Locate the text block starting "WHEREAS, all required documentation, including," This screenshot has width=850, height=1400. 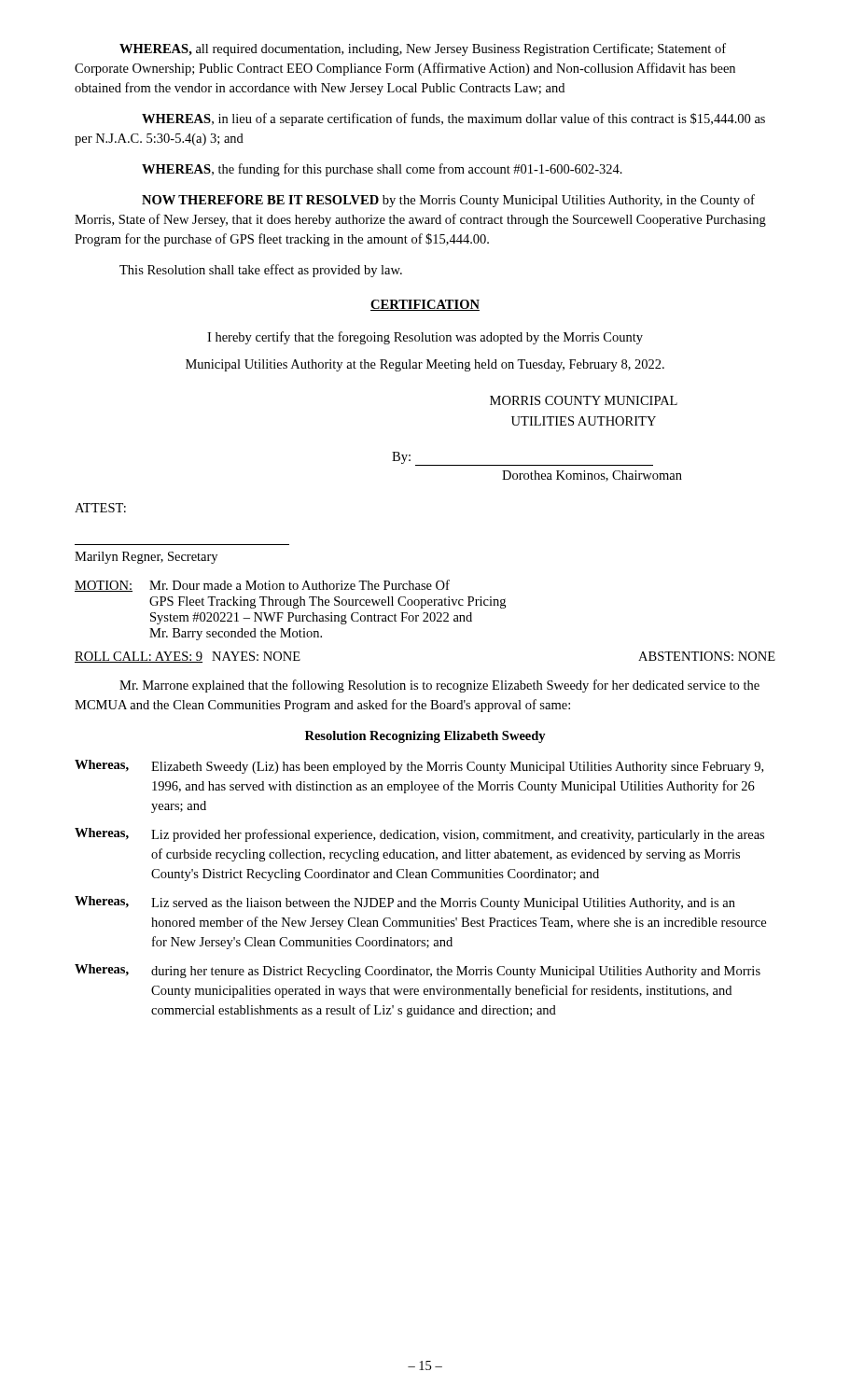point(425,69)
